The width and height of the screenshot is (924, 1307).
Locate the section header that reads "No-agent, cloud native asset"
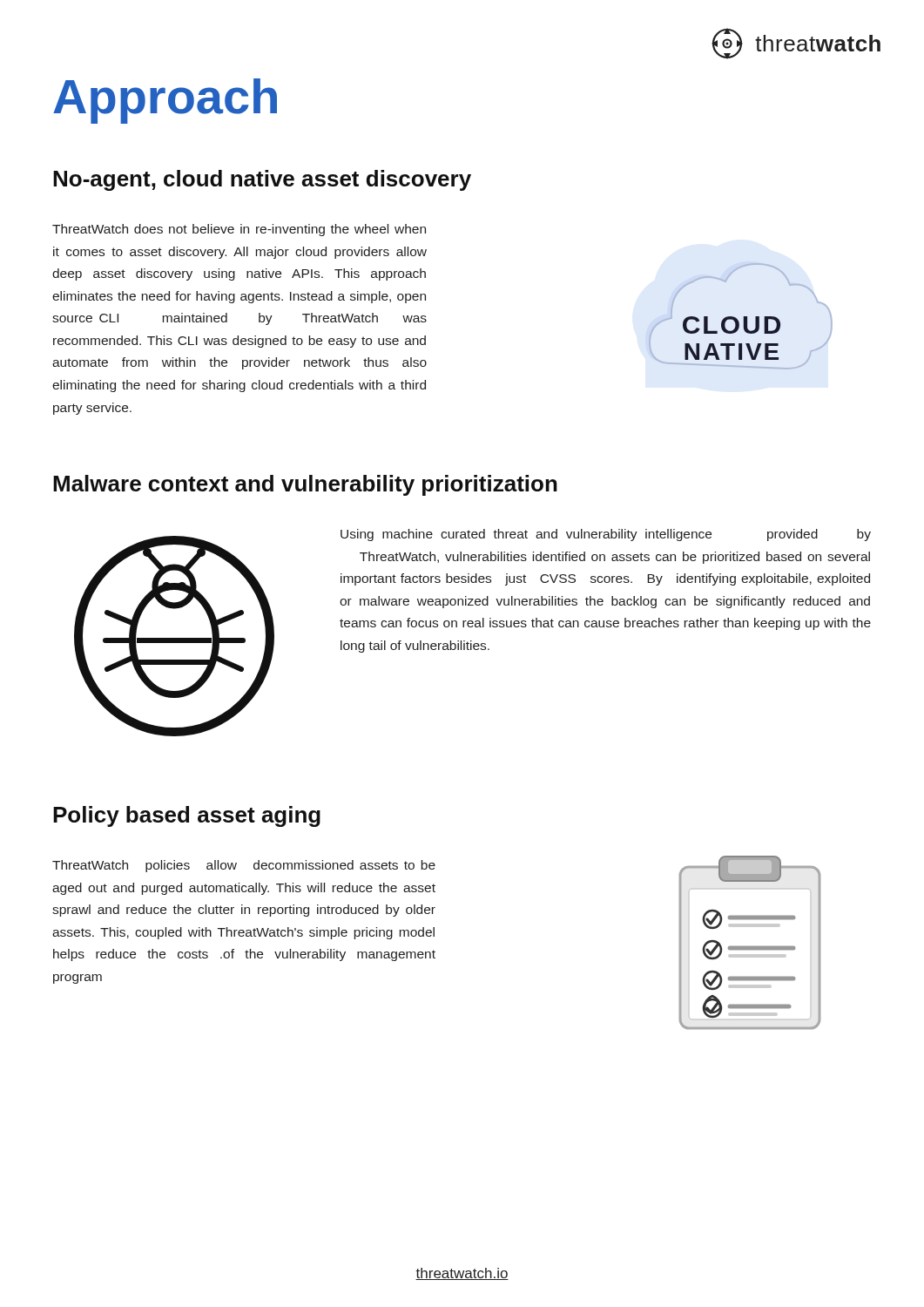(x=262, y=179)
